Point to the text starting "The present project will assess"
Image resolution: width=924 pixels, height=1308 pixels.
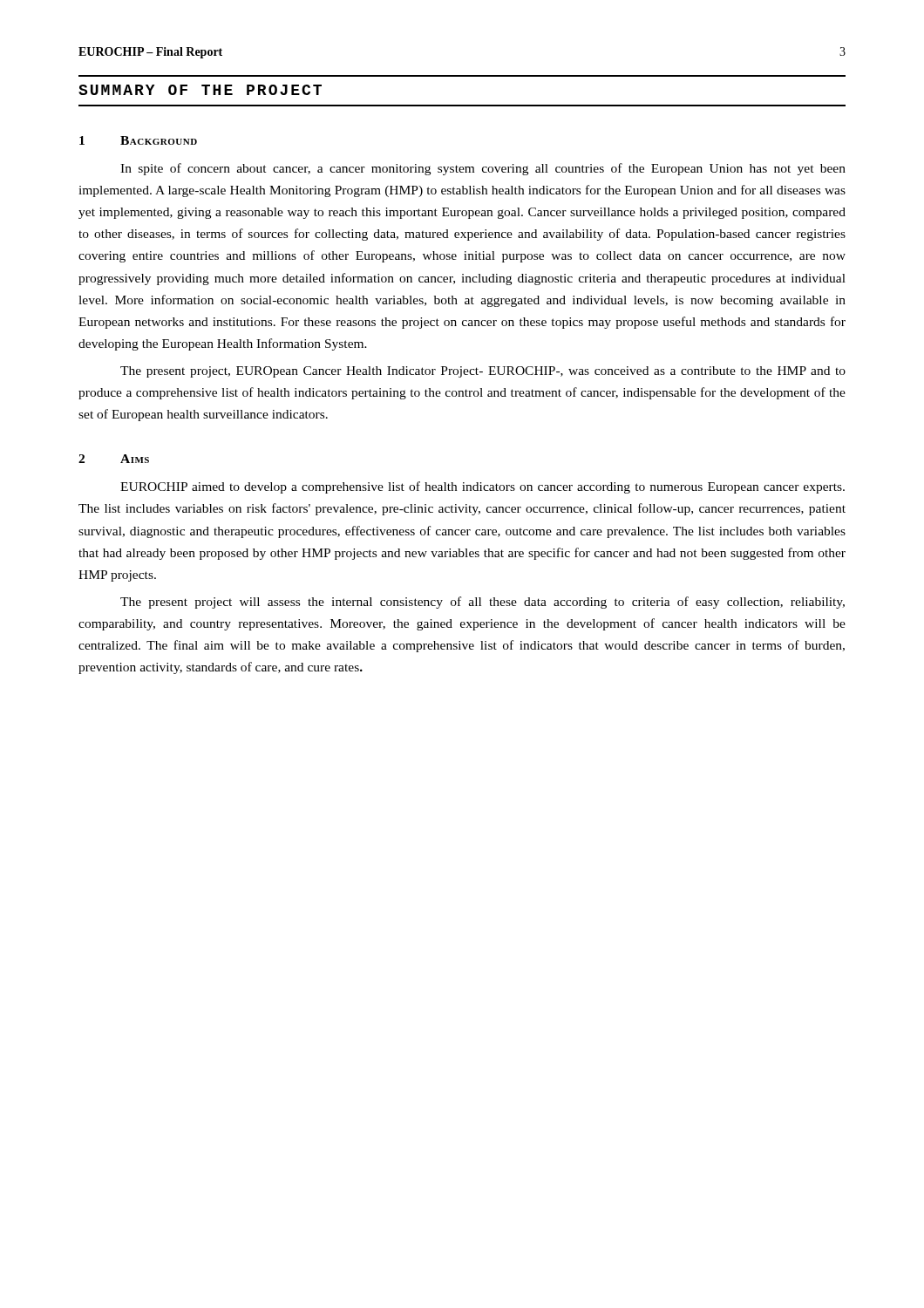462,634
